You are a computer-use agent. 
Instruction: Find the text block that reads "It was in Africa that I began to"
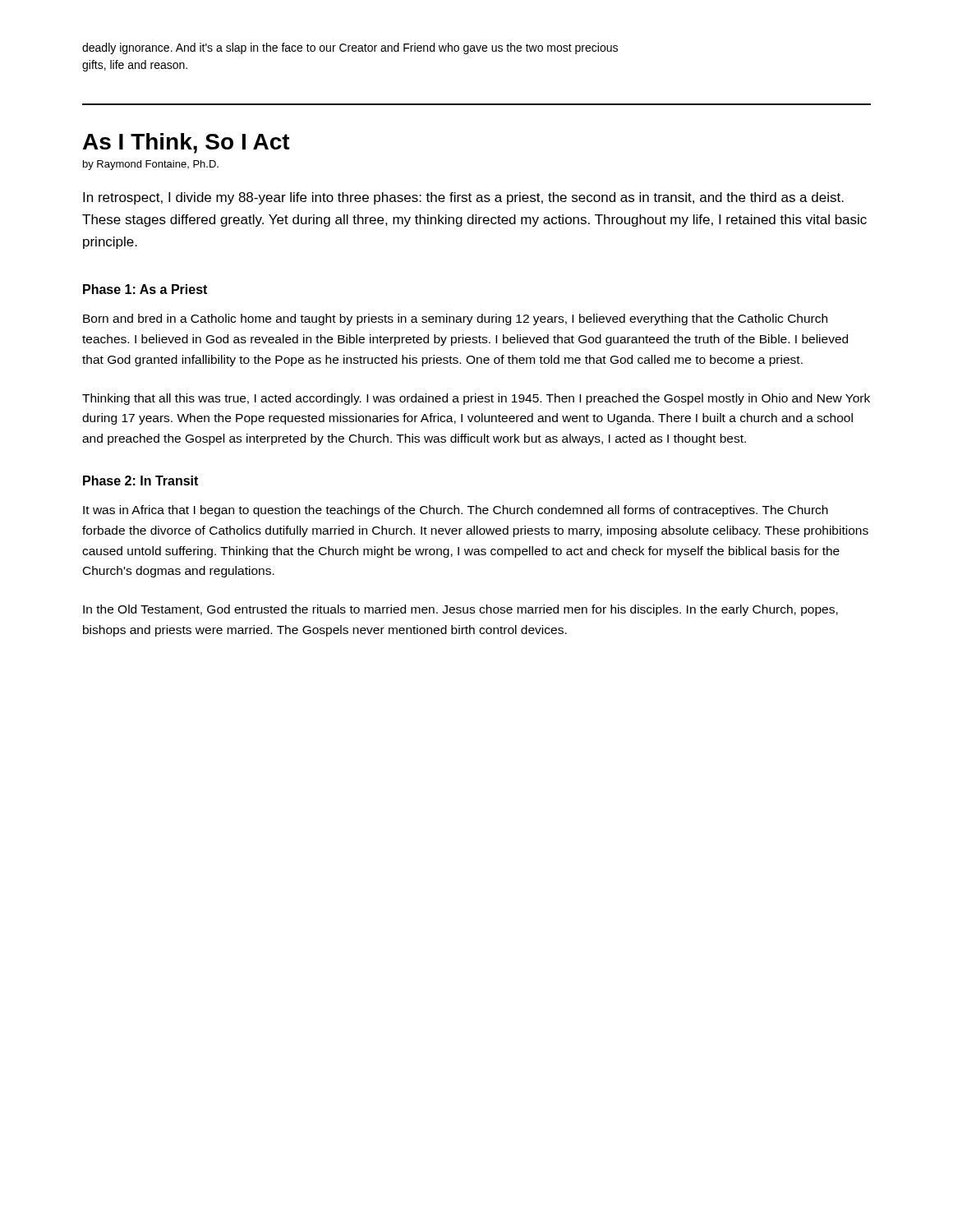475,540
